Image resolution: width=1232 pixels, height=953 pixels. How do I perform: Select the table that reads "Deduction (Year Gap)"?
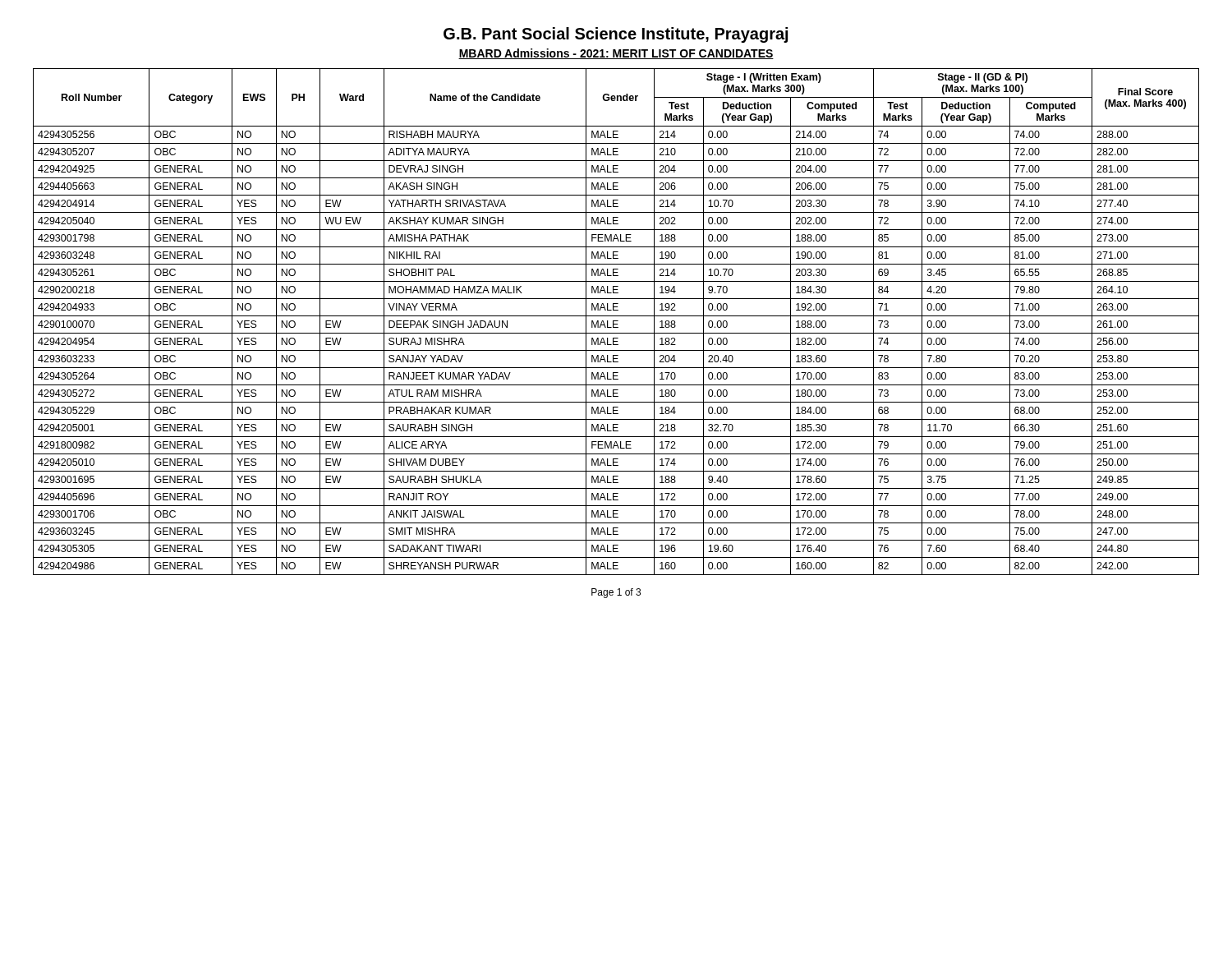click(616, 322)
